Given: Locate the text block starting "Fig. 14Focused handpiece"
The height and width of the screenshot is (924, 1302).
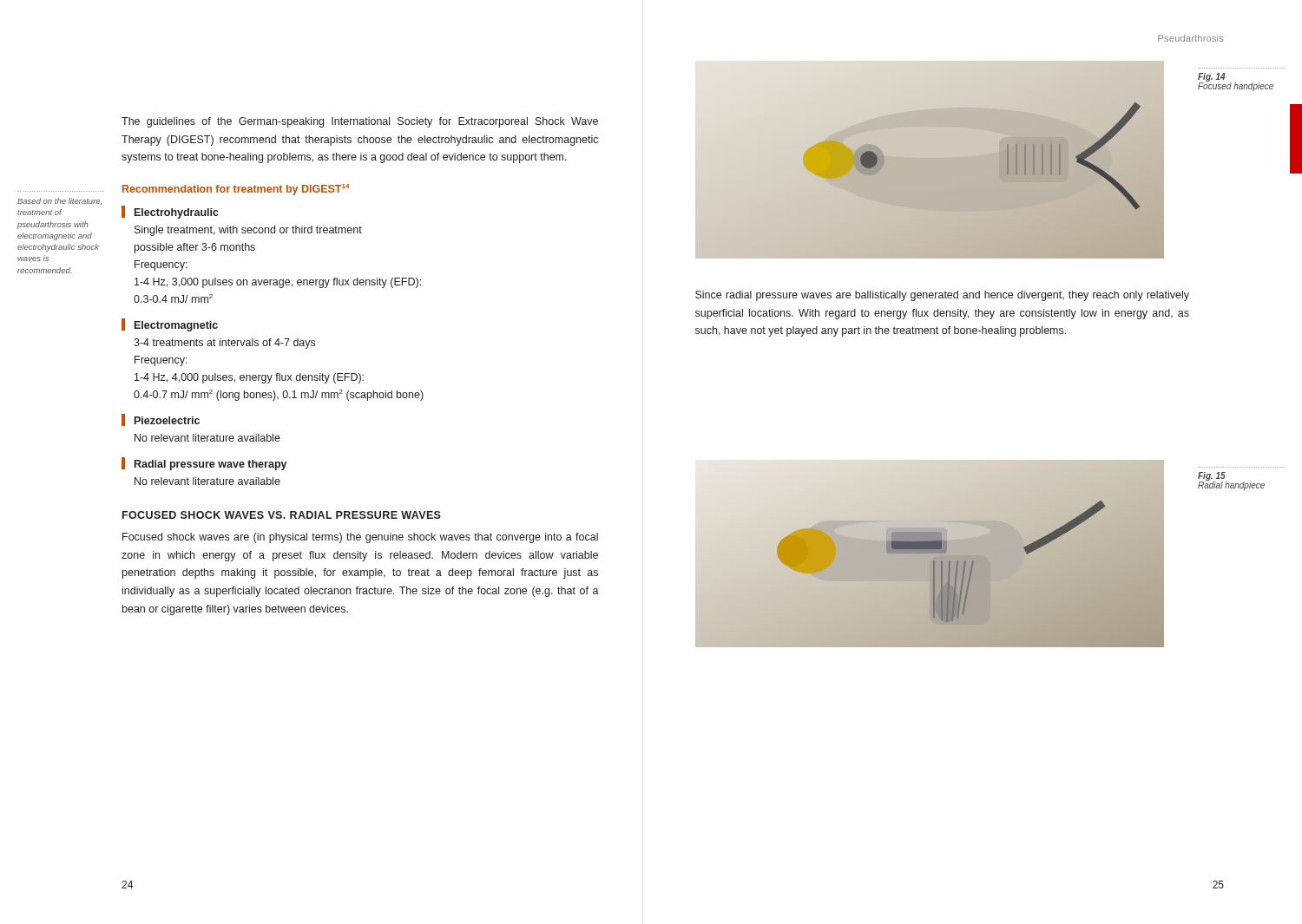Looking at the screenshot, I should (x=1236, y=82).
